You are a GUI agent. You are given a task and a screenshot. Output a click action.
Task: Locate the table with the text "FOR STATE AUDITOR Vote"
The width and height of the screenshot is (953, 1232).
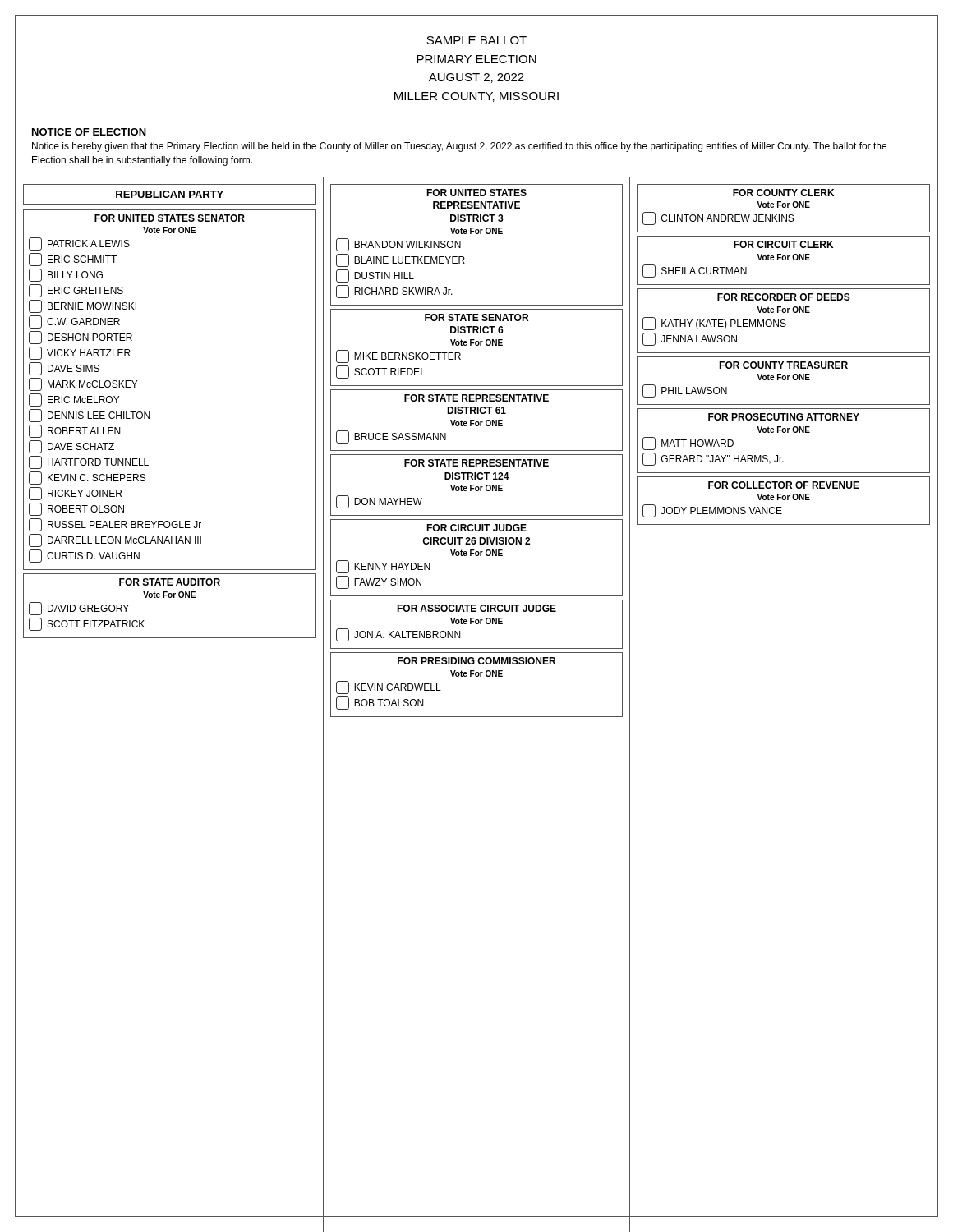(x=169, y=606)
